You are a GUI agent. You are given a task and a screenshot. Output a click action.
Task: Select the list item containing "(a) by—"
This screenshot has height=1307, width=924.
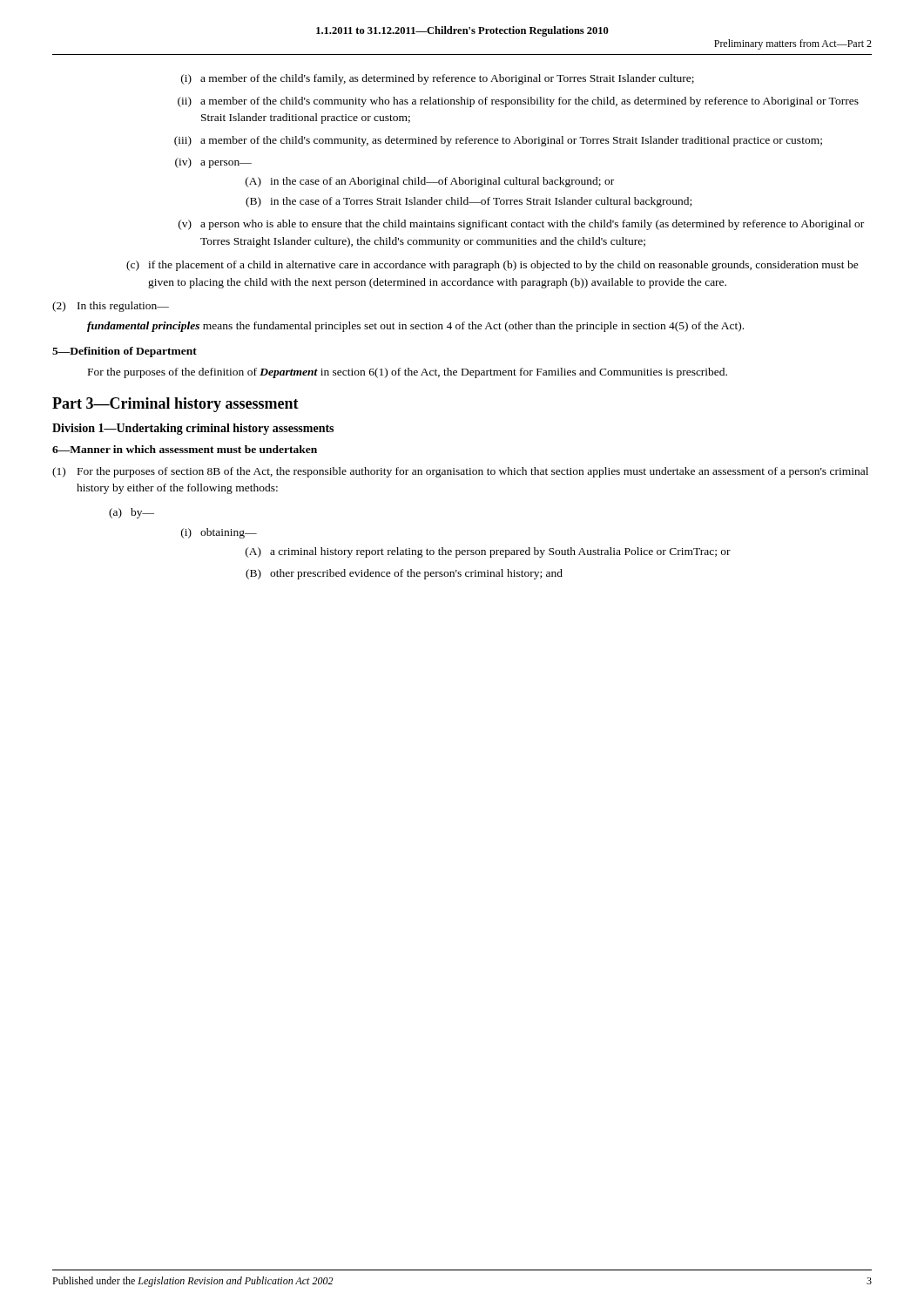(x=132, y=513)
